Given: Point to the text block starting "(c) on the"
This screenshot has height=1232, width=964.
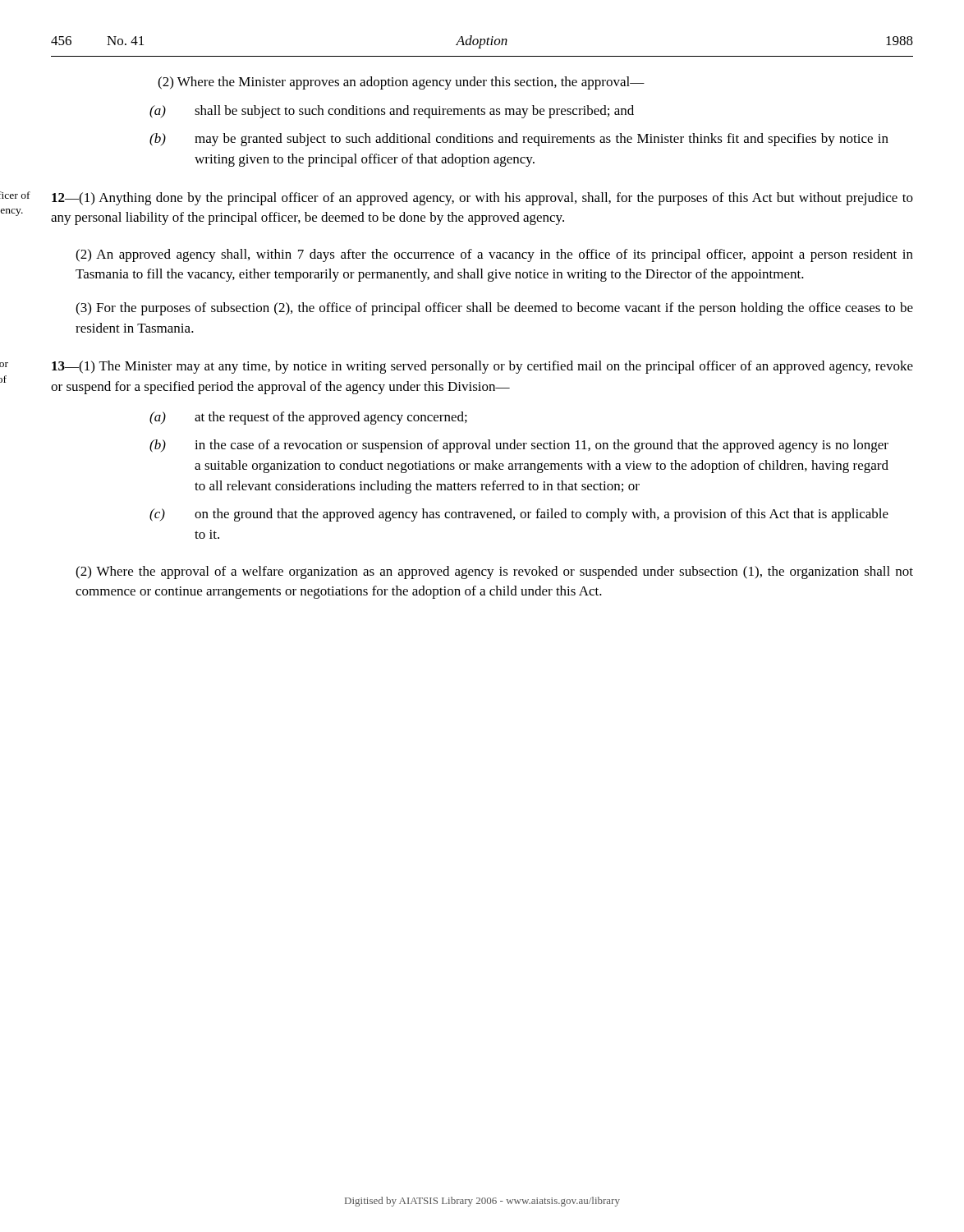Looking at the screenshot, I should pyautogui.click(x=542, y=523).
